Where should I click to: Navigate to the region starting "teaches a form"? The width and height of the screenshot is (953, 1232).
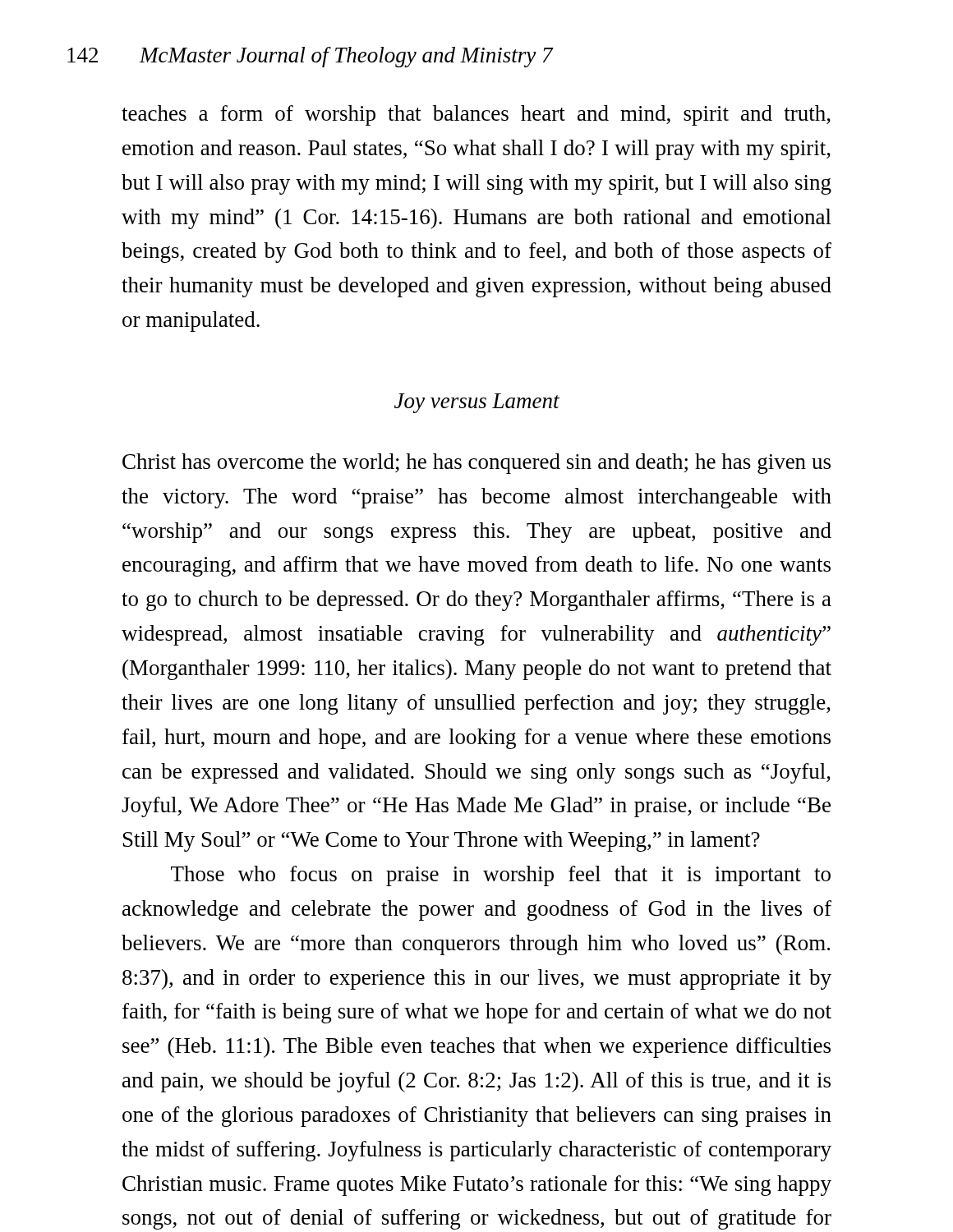pyautogui.click(x=476, y=216)
